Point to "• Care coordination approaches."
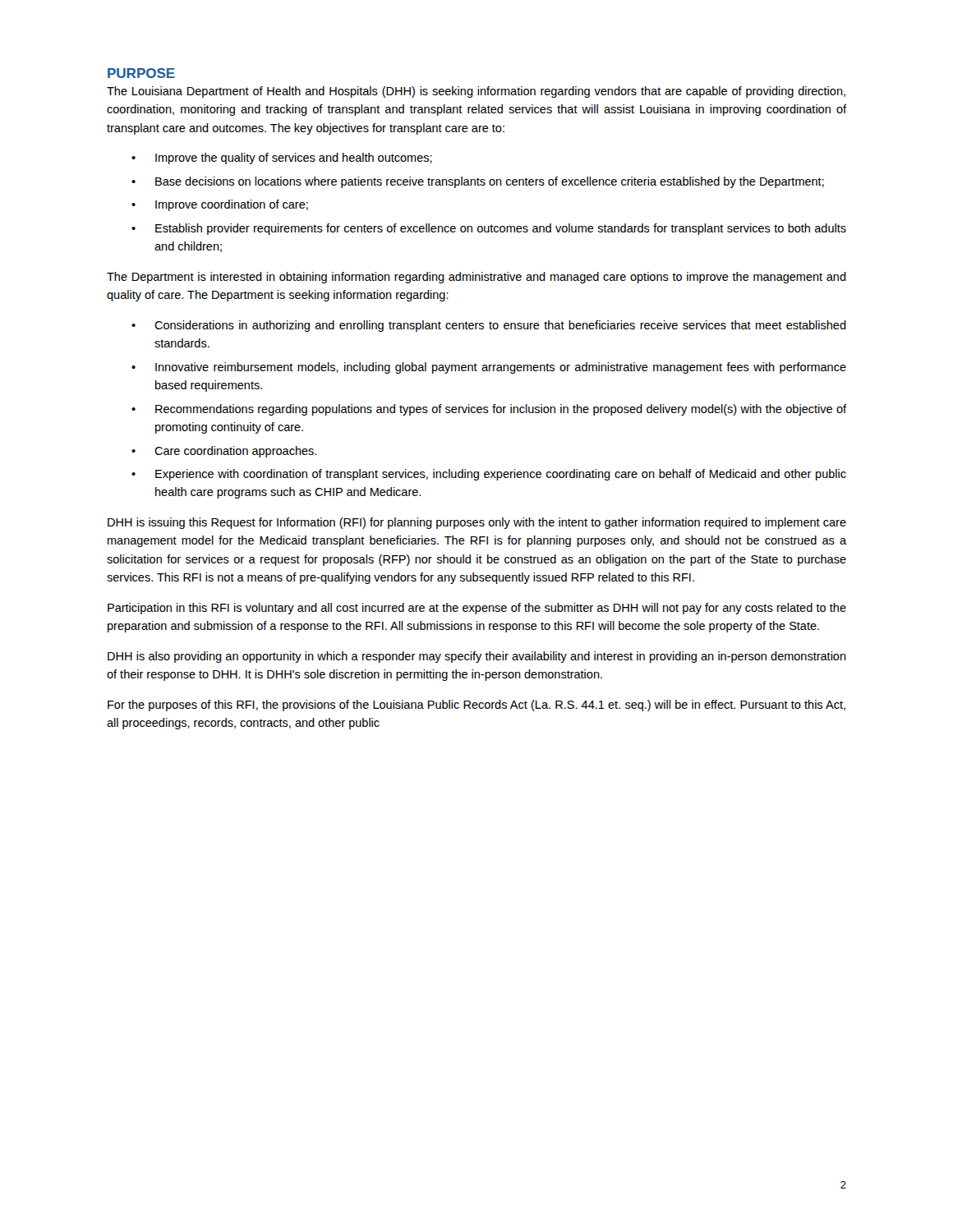The image size is (953, 1232). tap(224, 452)
